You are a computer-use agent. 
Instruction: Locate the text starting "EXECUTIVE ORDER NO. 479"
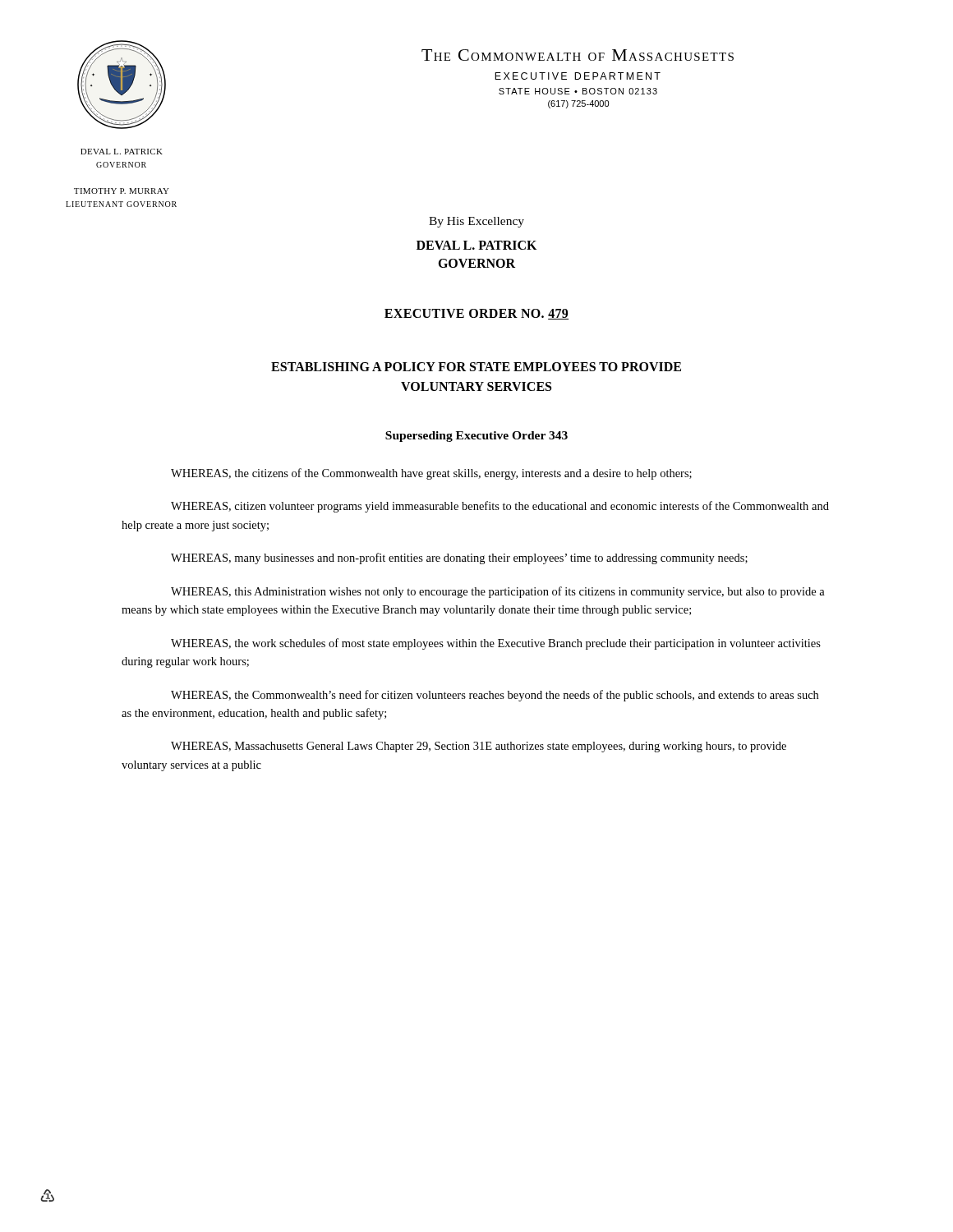476,313
